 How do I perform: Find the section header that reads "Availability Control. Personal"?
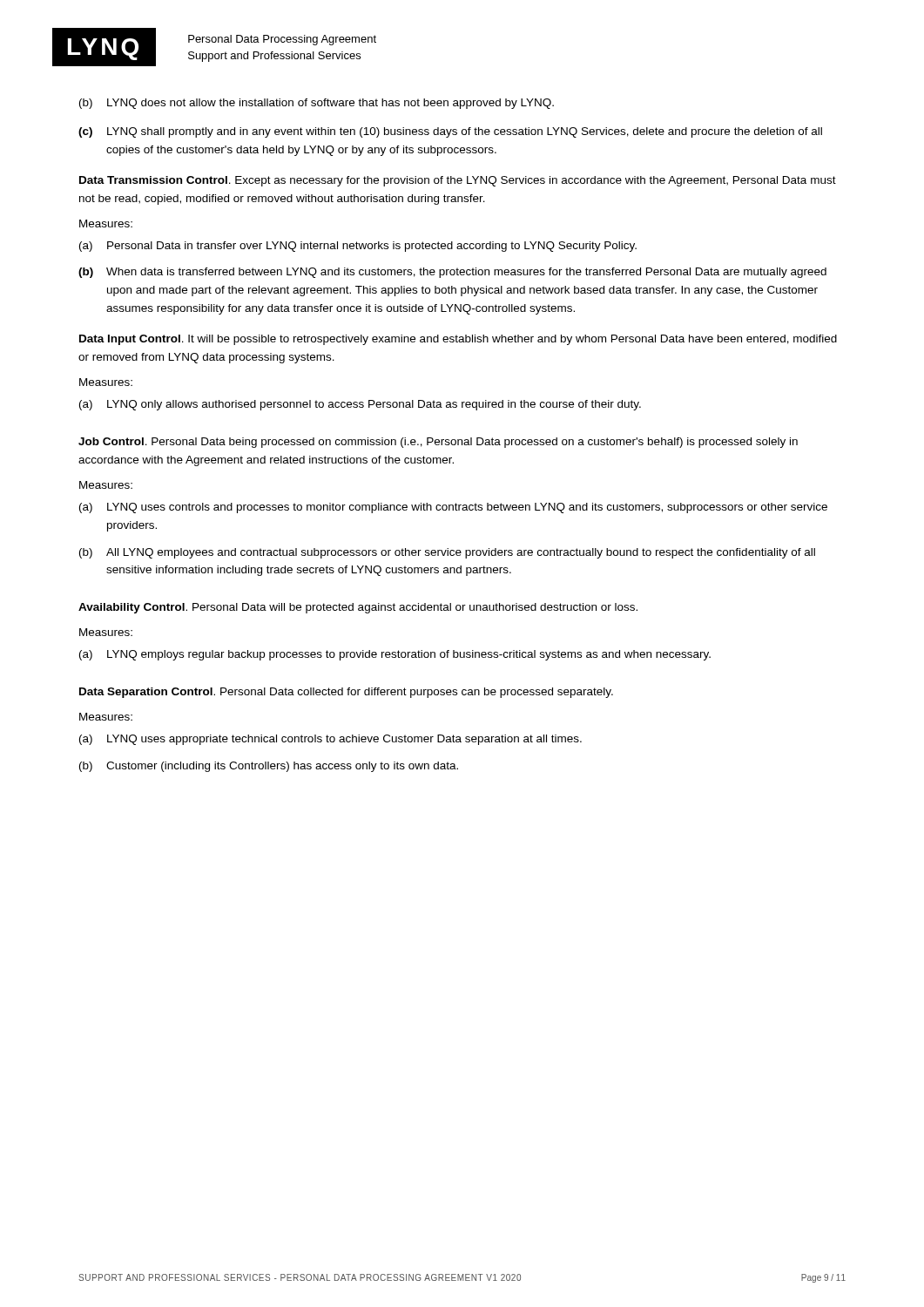pyautogui.click(x=359, y=607)
